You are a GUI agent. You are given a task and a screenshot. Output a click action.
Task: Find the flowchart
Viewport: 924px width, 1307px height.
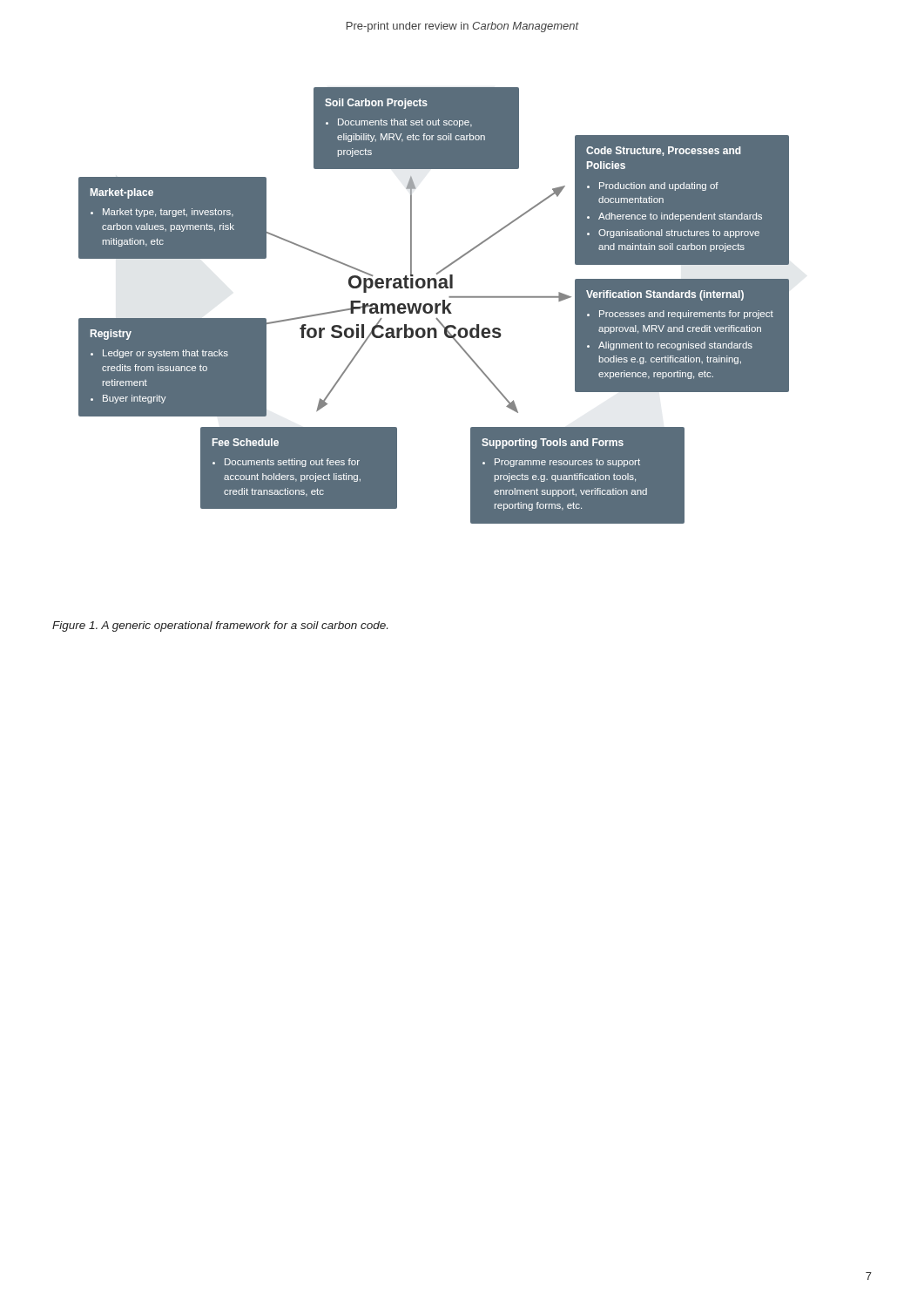[x=462, y=327]
